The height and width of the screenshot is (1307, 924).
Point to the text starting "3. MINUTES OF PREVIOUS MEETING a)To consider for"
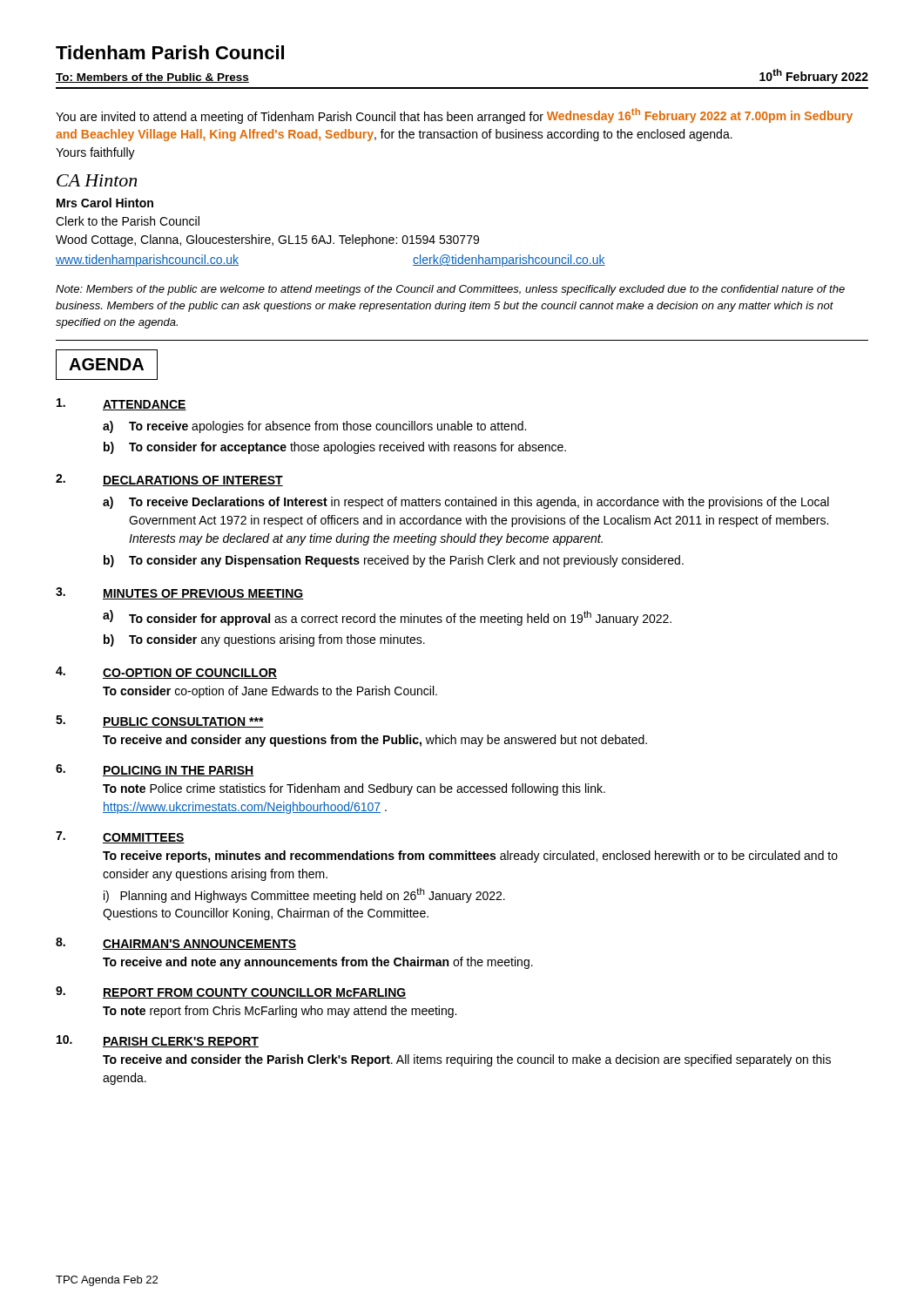coord(462,618)
